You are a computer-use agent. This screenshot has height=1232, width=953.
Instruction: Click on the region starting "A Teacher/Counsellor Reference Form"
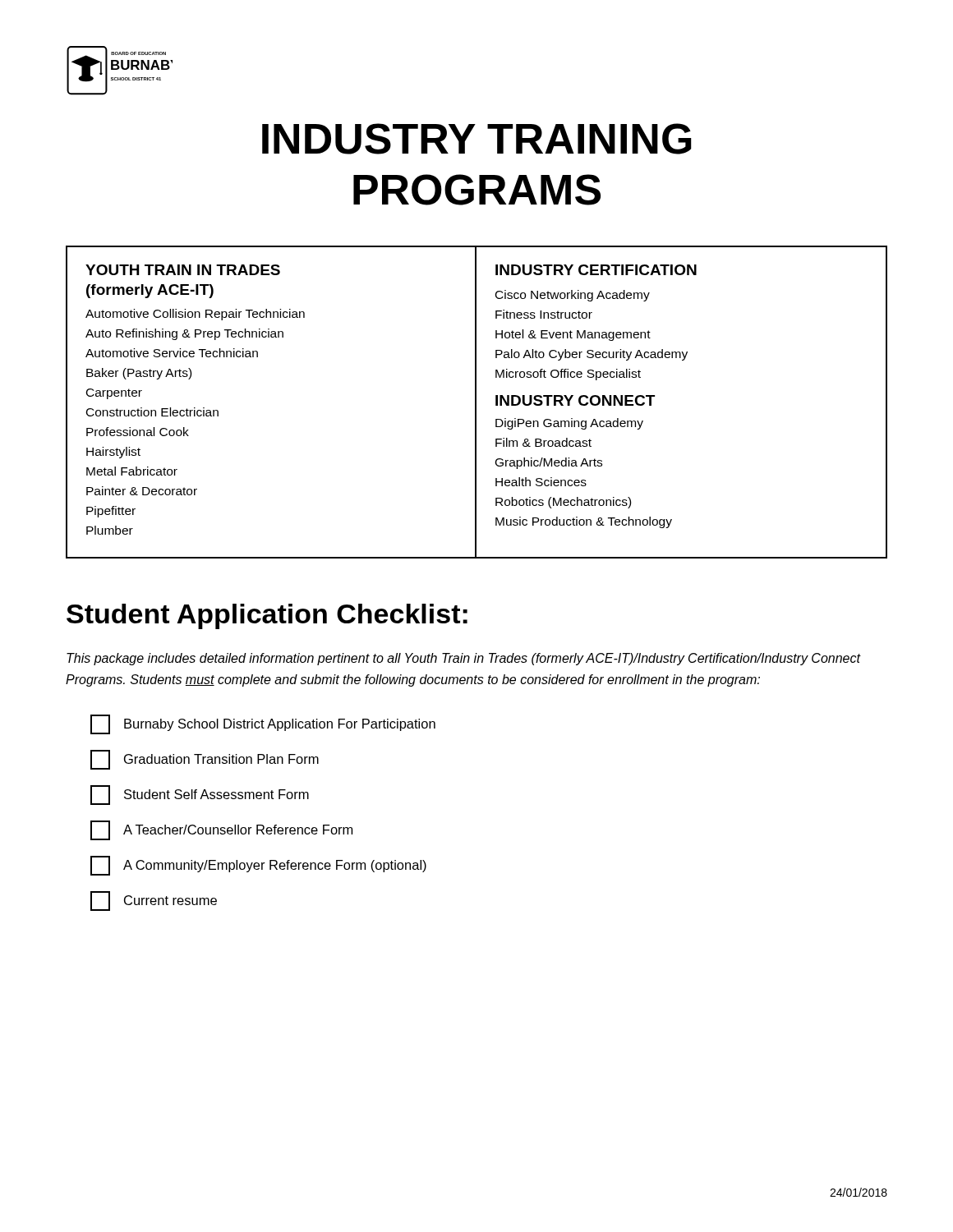[x=222, y=830]
